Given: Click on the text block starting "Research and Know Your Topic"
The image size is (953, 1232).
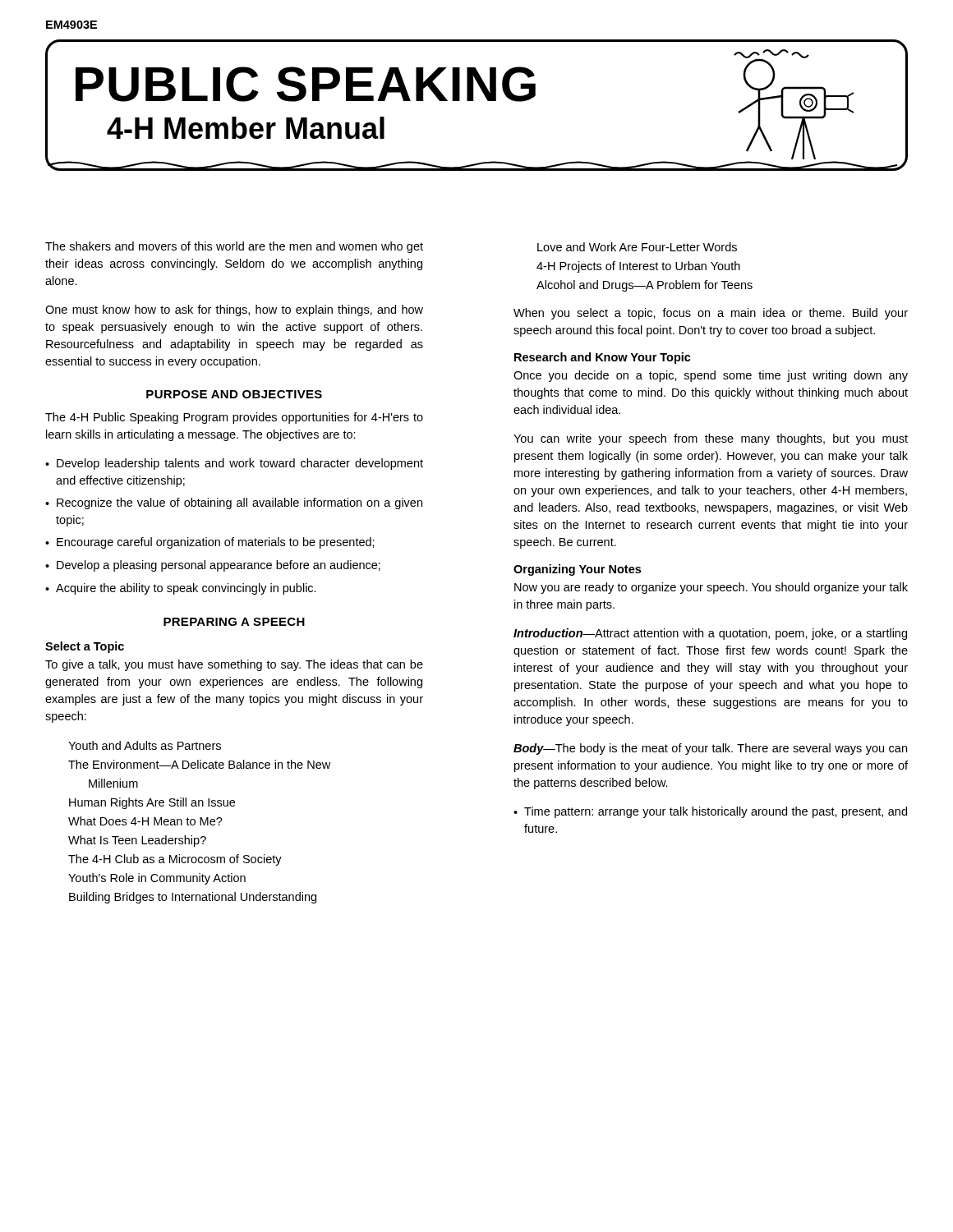Looking at the screenshot, I should tap(602, 357).
